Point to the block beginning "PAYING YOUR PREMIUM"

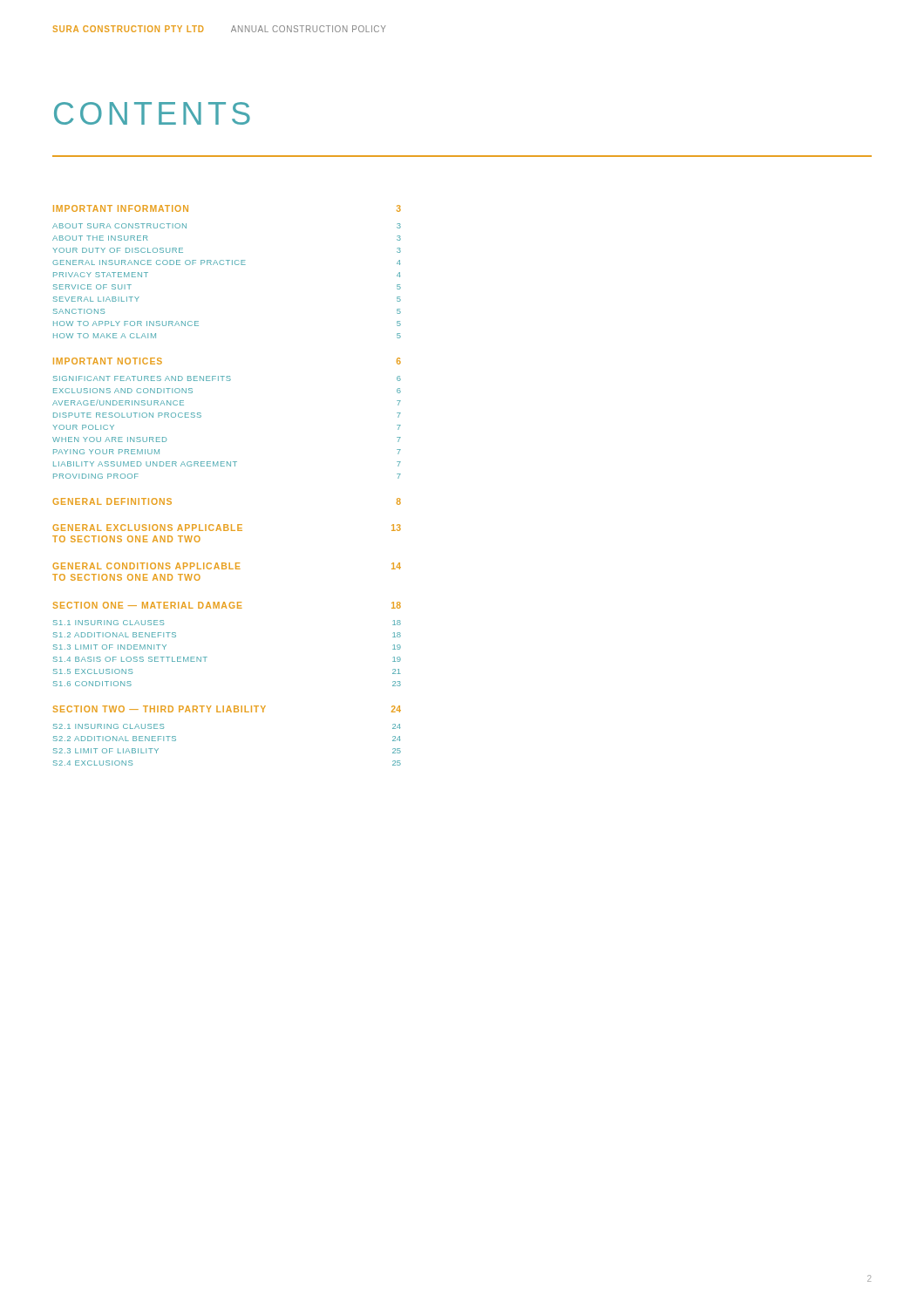[x=227, y=451]
